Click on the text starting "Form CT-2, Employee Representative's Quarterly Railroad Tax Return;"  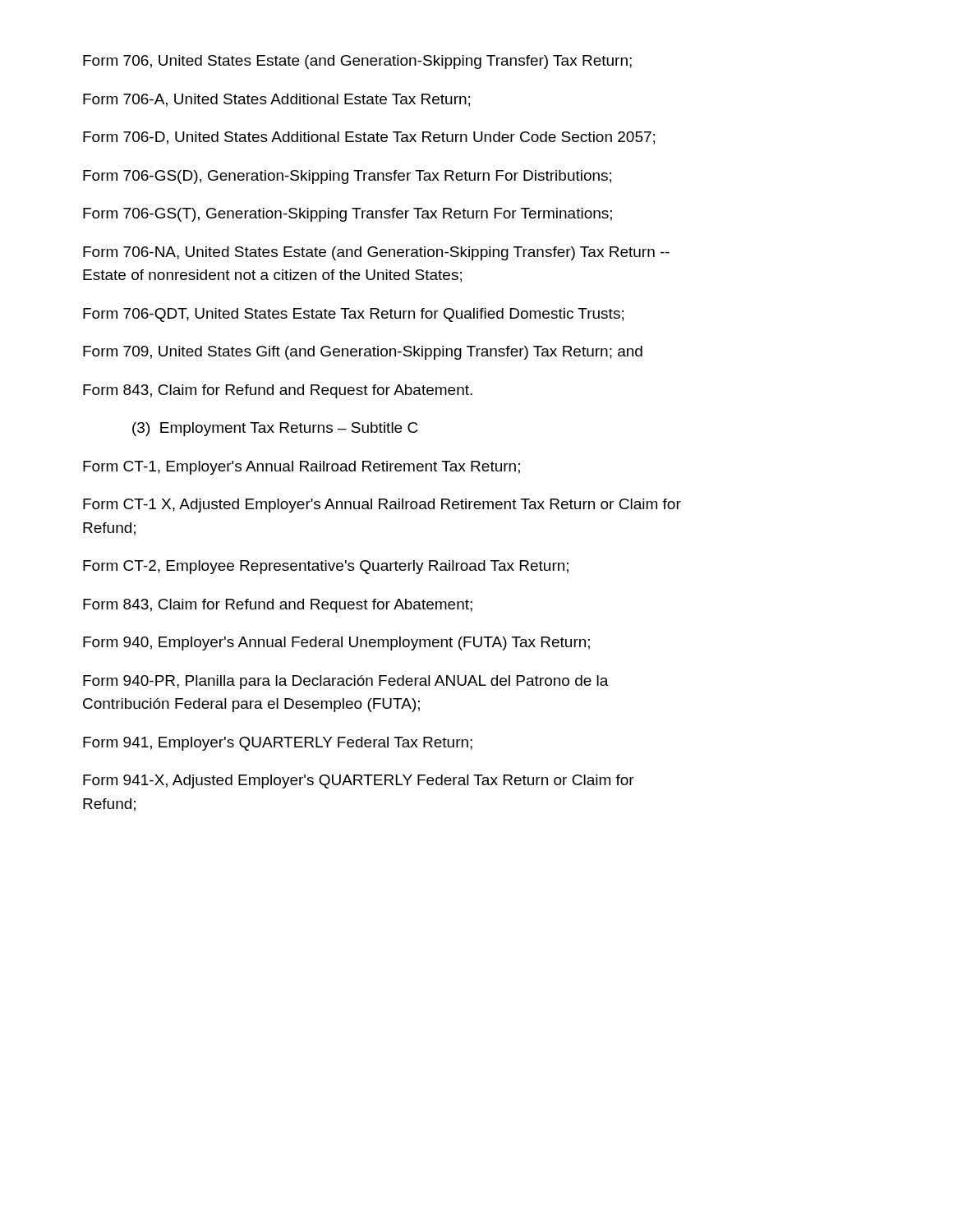(x=326, y=565)
